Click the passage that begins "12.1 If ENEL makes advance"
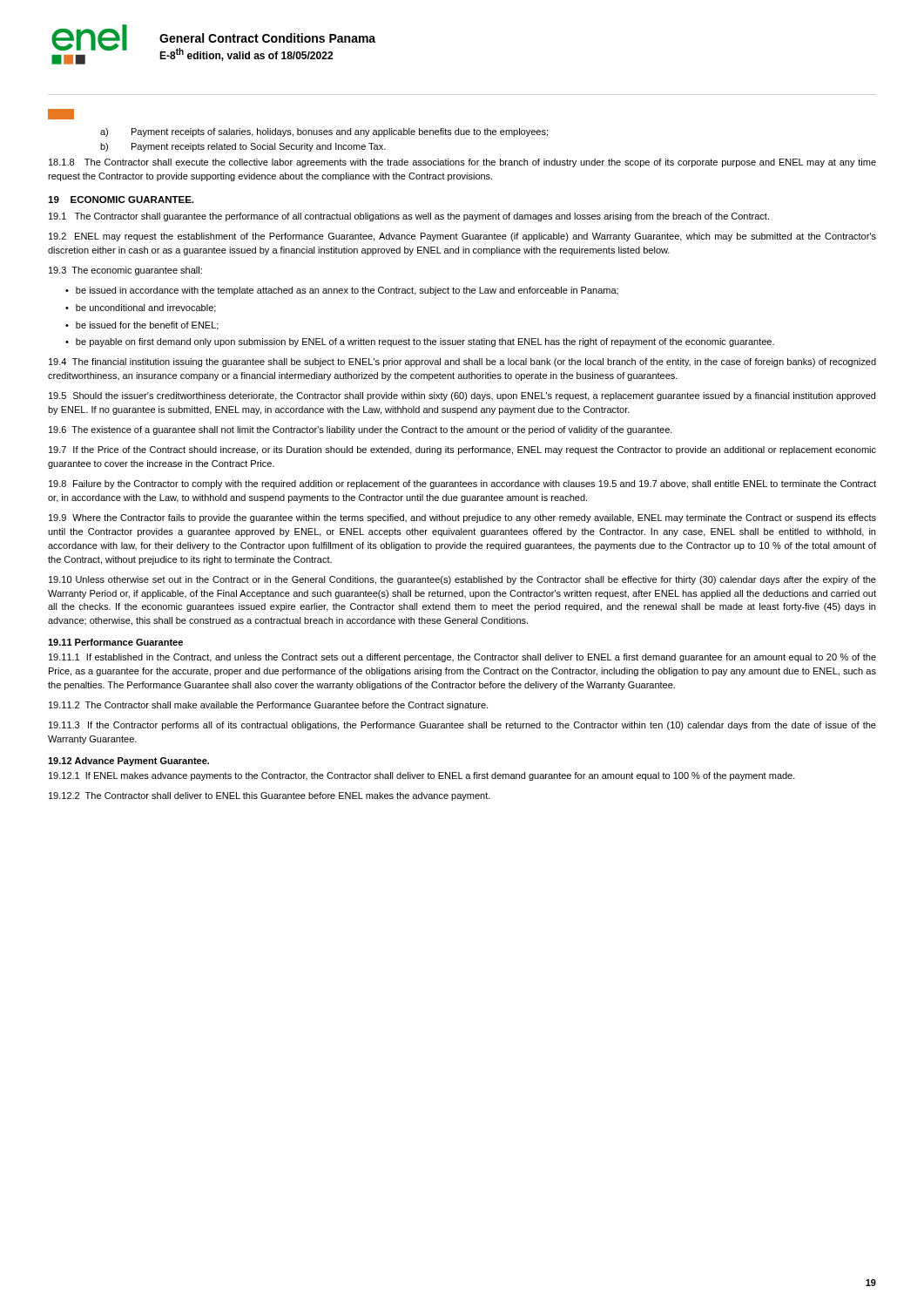Screen dimensions: 1307x924 click(422, 775)
